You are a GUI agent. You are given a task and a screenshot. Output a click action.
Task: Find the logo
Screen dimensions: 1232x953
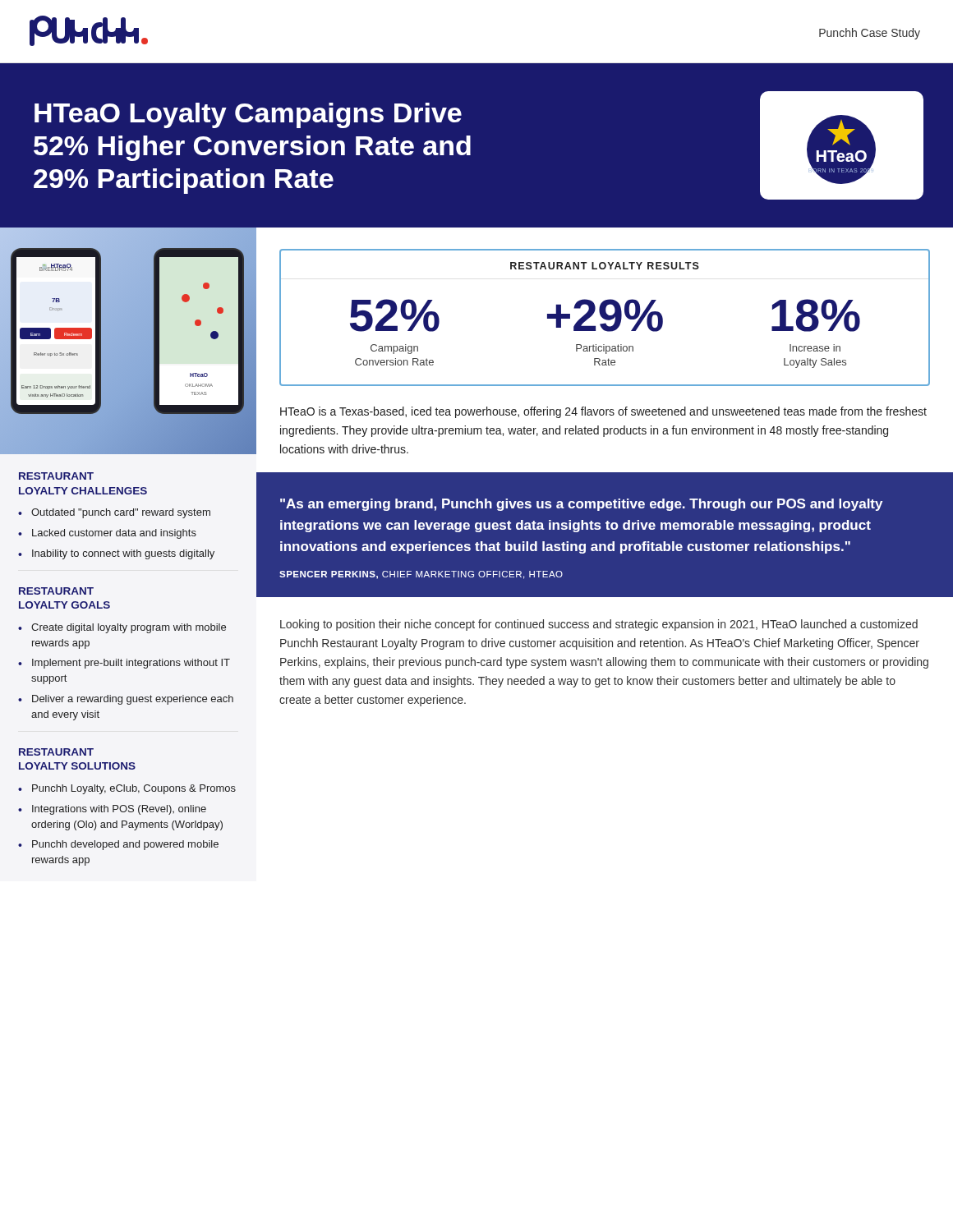coord(842,145)
